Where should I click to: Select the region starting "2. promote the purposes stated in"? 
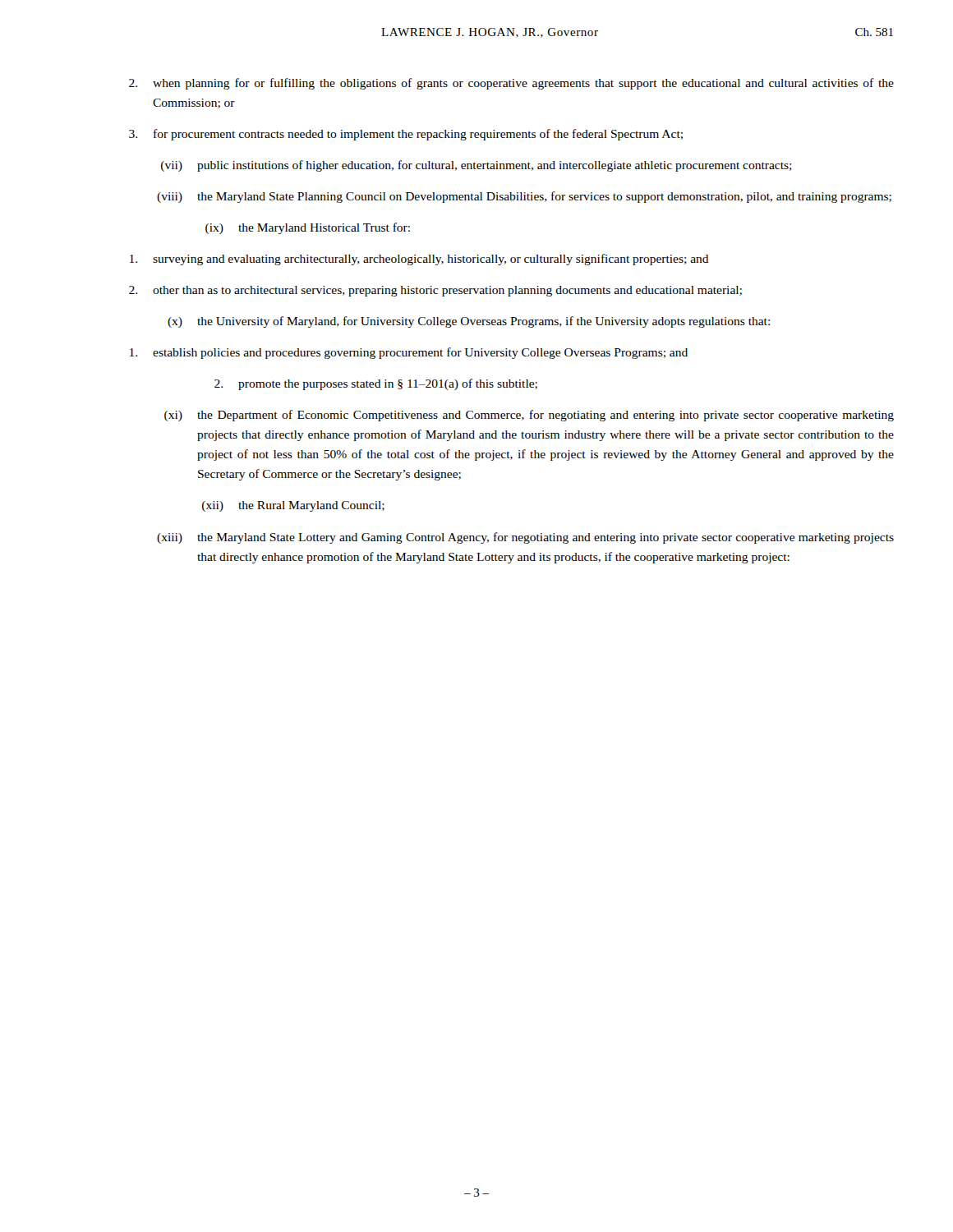(476, 384)
